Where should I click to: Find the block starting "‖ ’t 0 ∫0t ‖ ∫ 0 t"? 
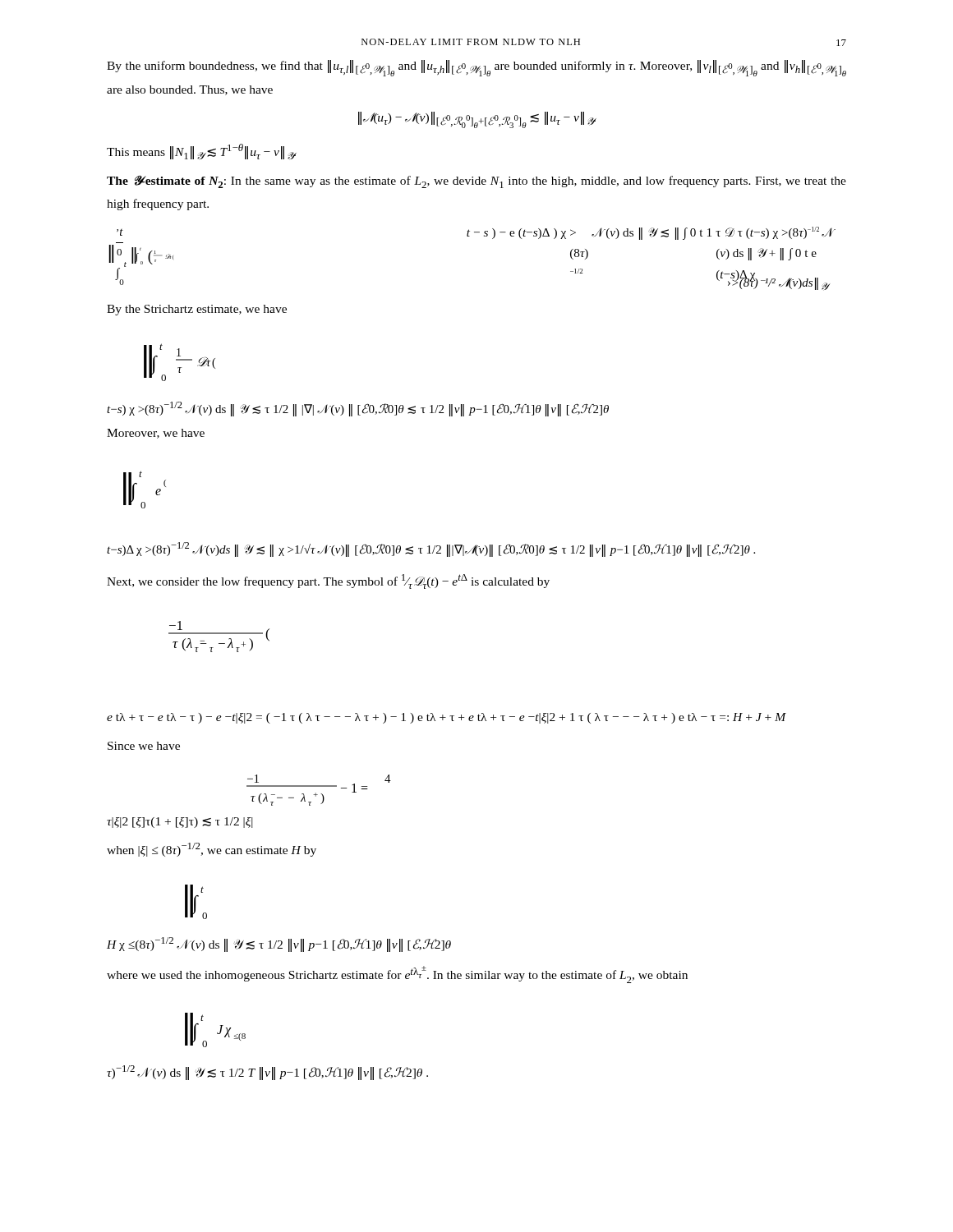point(476,233)
